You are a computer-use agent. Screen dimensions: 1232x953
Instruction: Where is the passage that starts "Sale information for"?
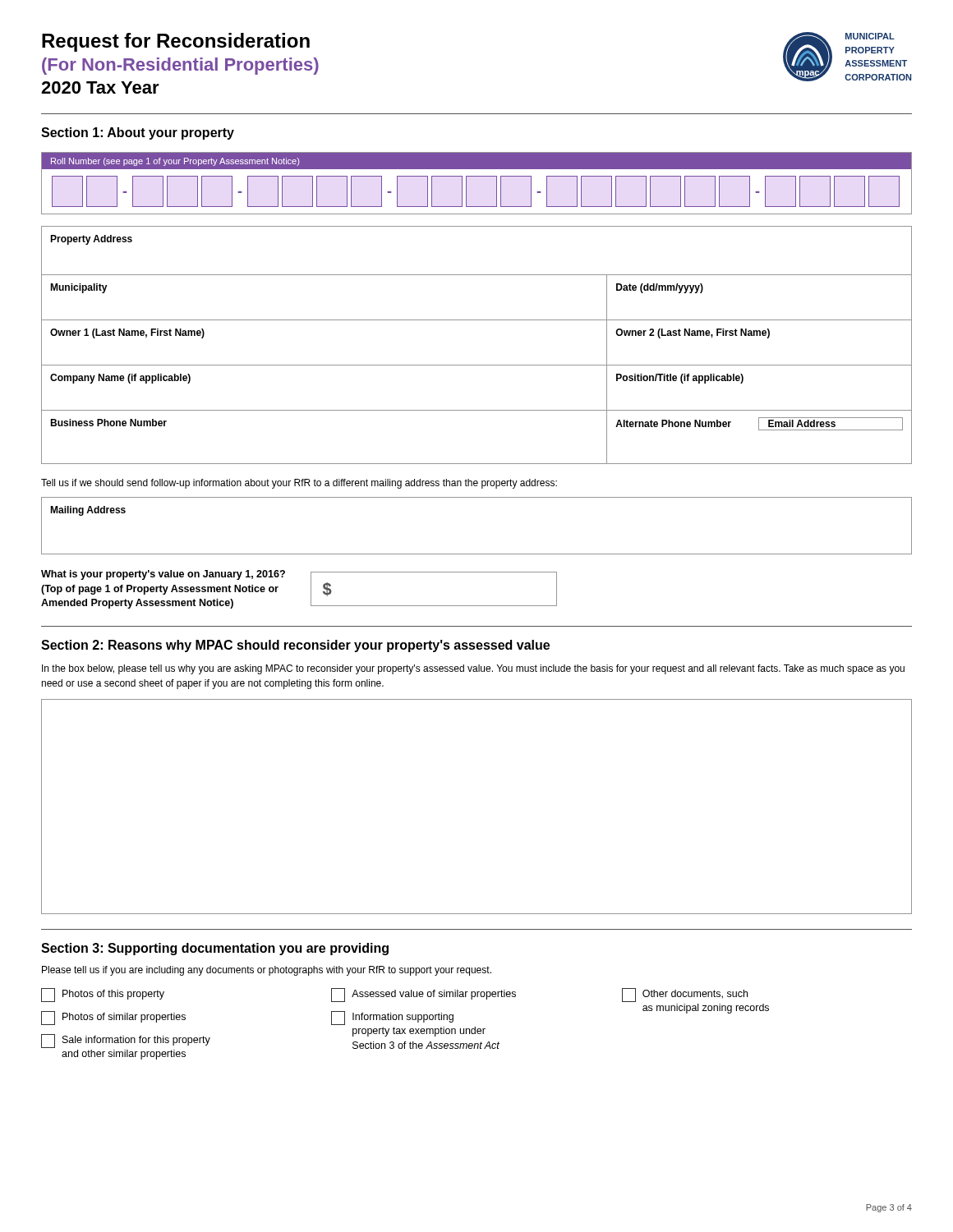(126, 1047)
